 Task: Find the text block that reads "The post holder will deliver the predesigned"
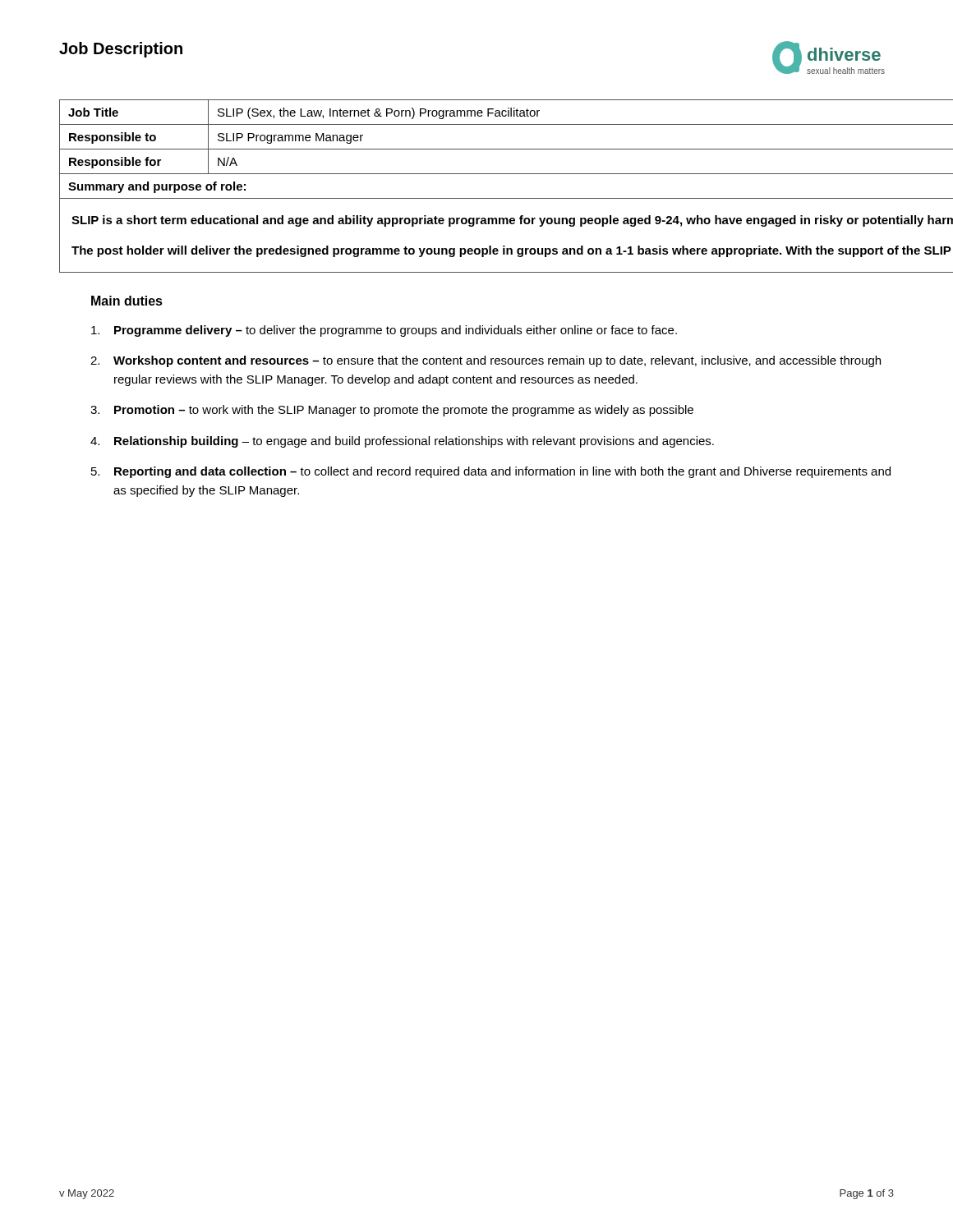click(x=512, y=250)
